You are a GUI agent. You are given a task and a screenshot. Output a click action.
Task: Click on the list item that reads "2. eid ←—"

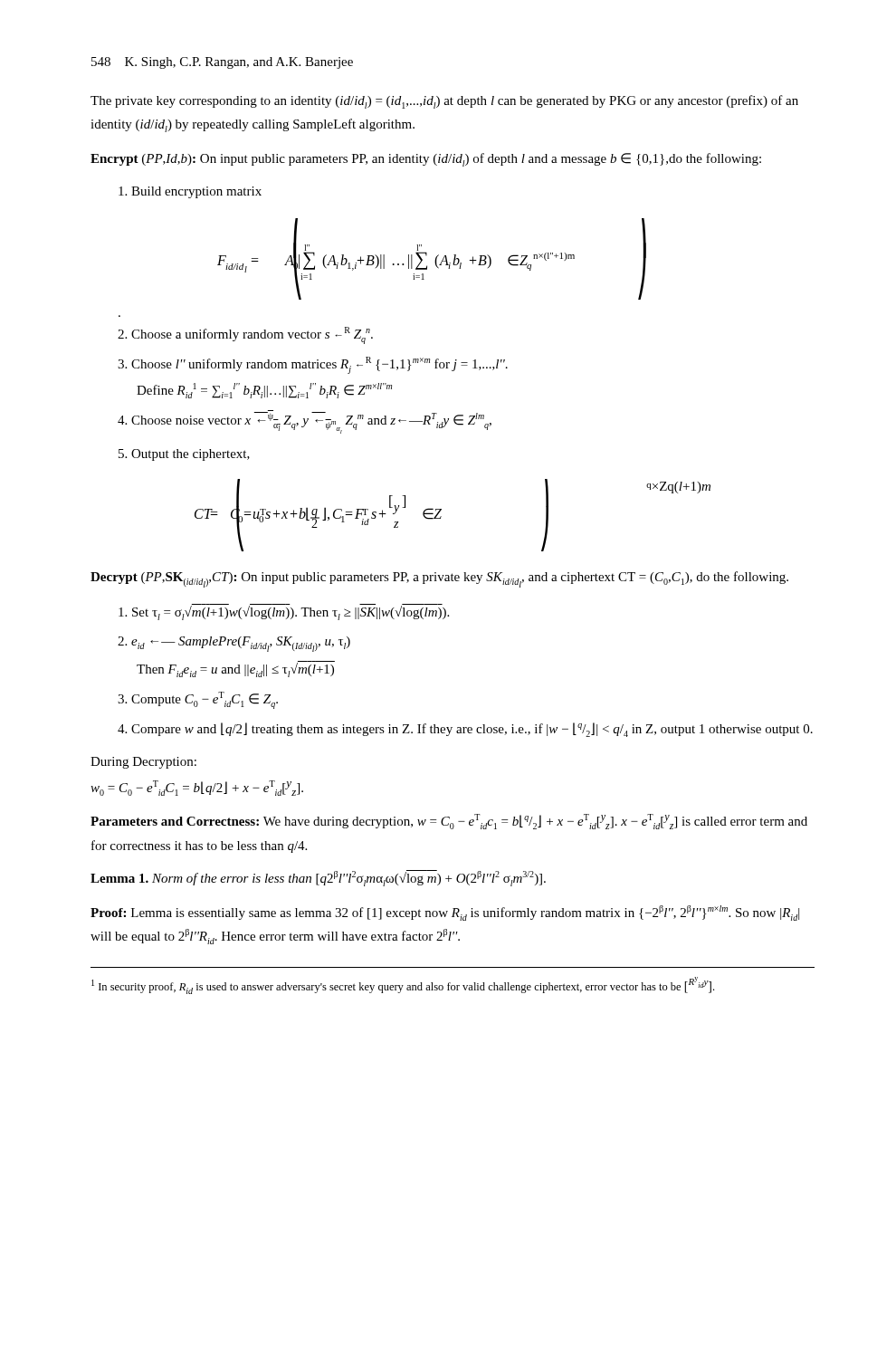[x=234, y=644]
